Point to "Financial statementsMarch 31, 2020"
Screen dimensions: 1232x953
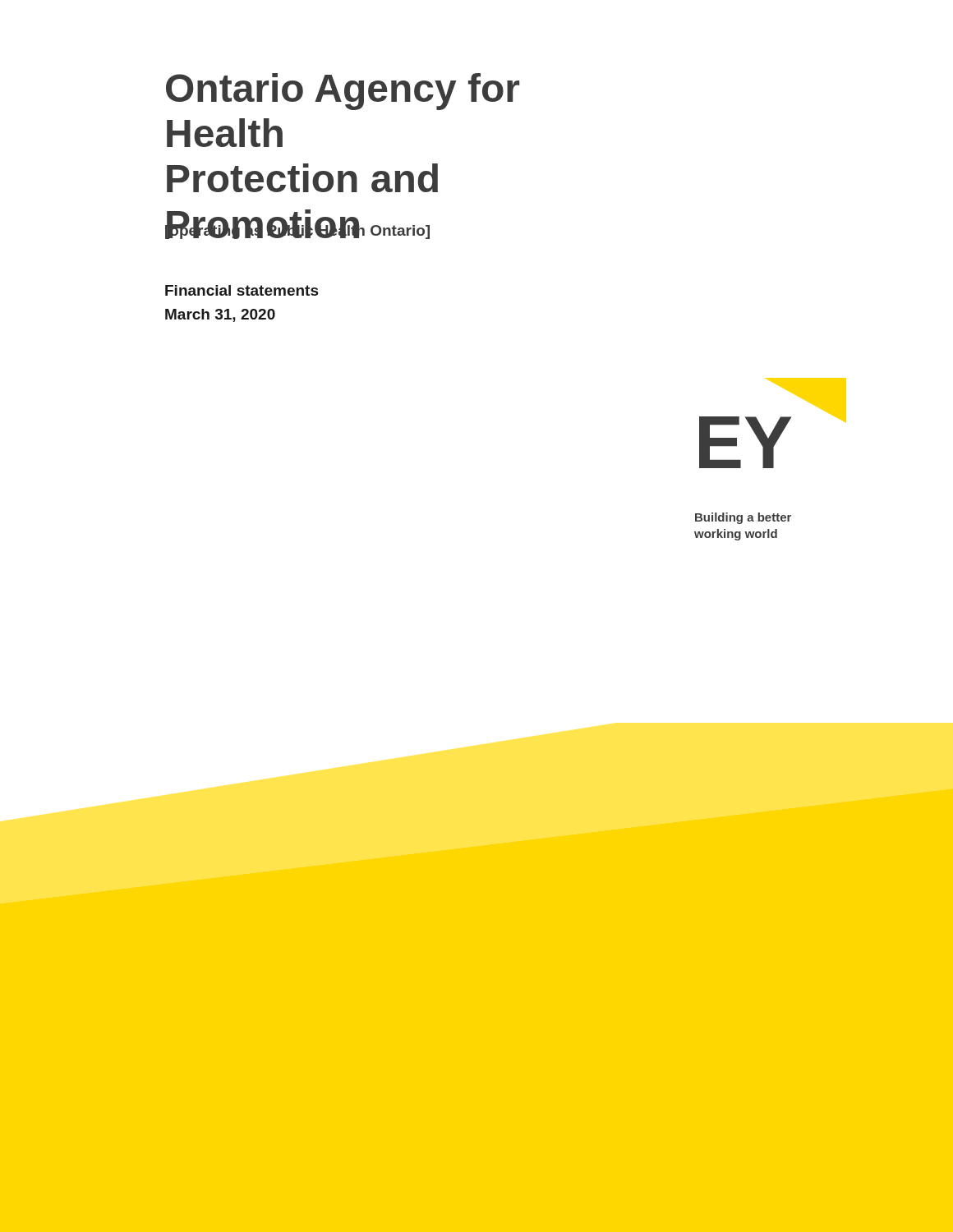pyautogui.click(x=242, y=290)
